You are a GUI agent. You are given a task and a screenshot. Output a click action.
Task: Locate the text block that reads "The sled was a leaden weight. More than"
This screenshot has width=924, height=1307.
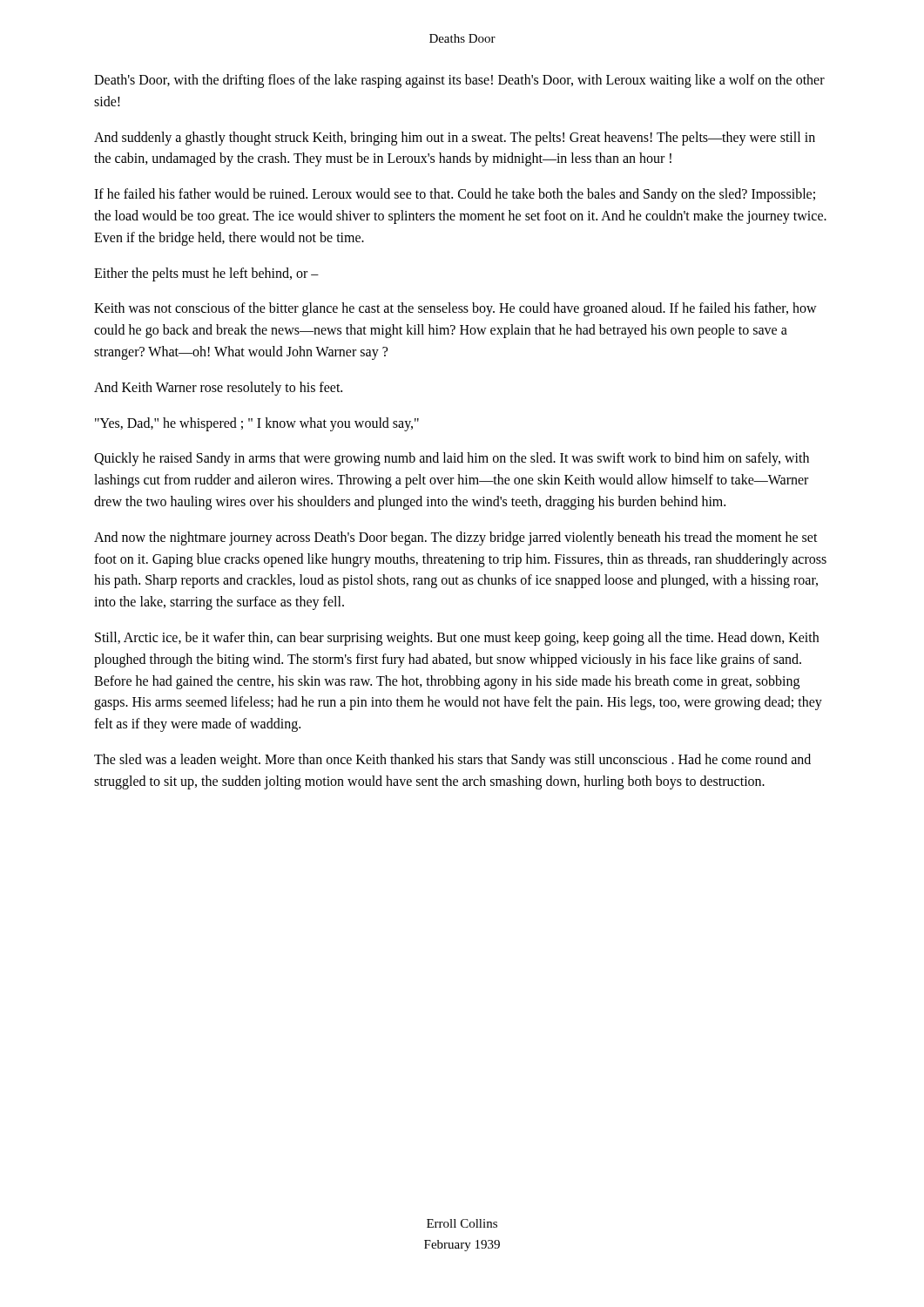453,770
